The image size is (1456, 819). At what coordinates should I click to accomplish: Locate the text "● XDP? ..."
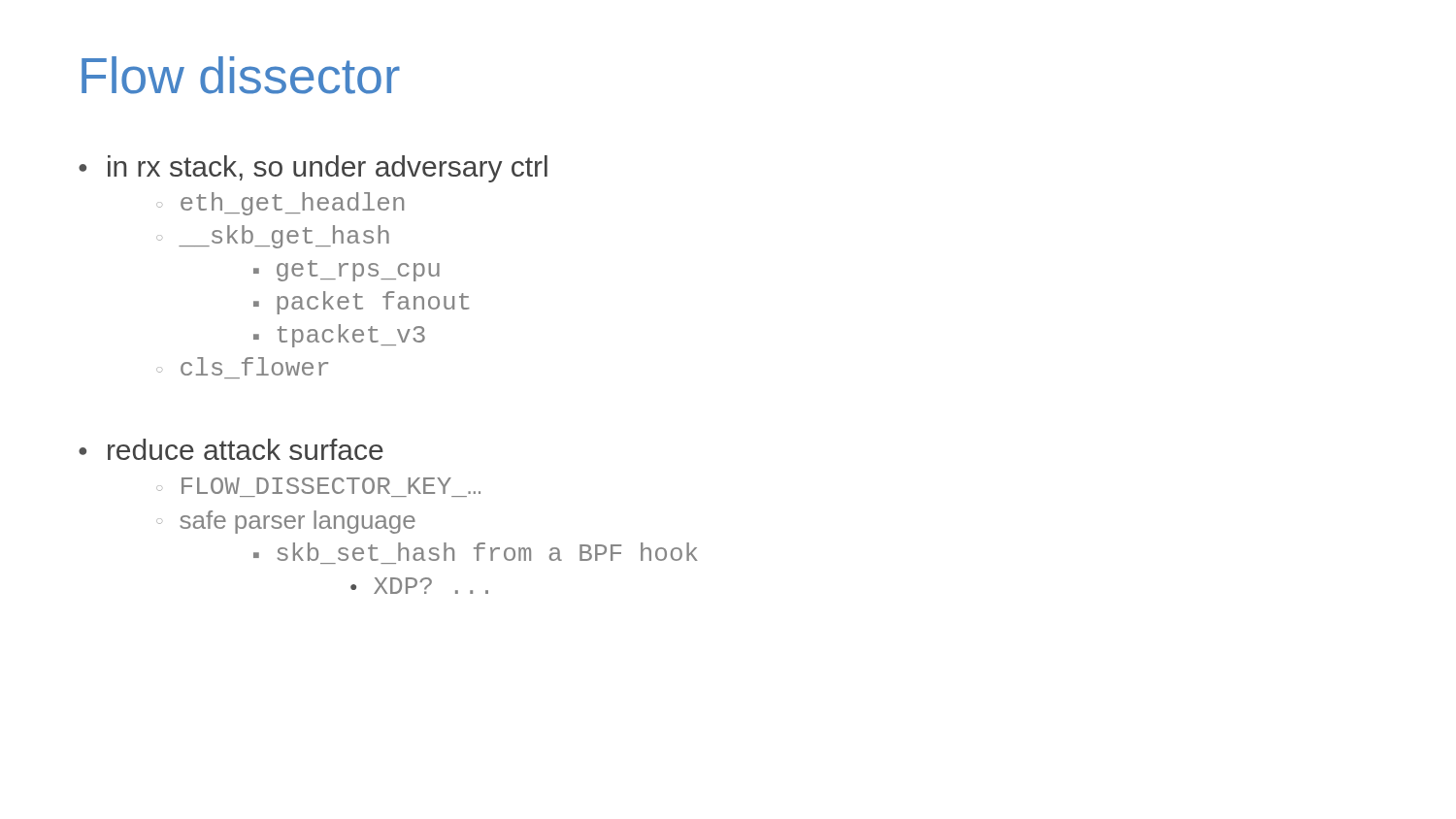(x=422, y=587)
